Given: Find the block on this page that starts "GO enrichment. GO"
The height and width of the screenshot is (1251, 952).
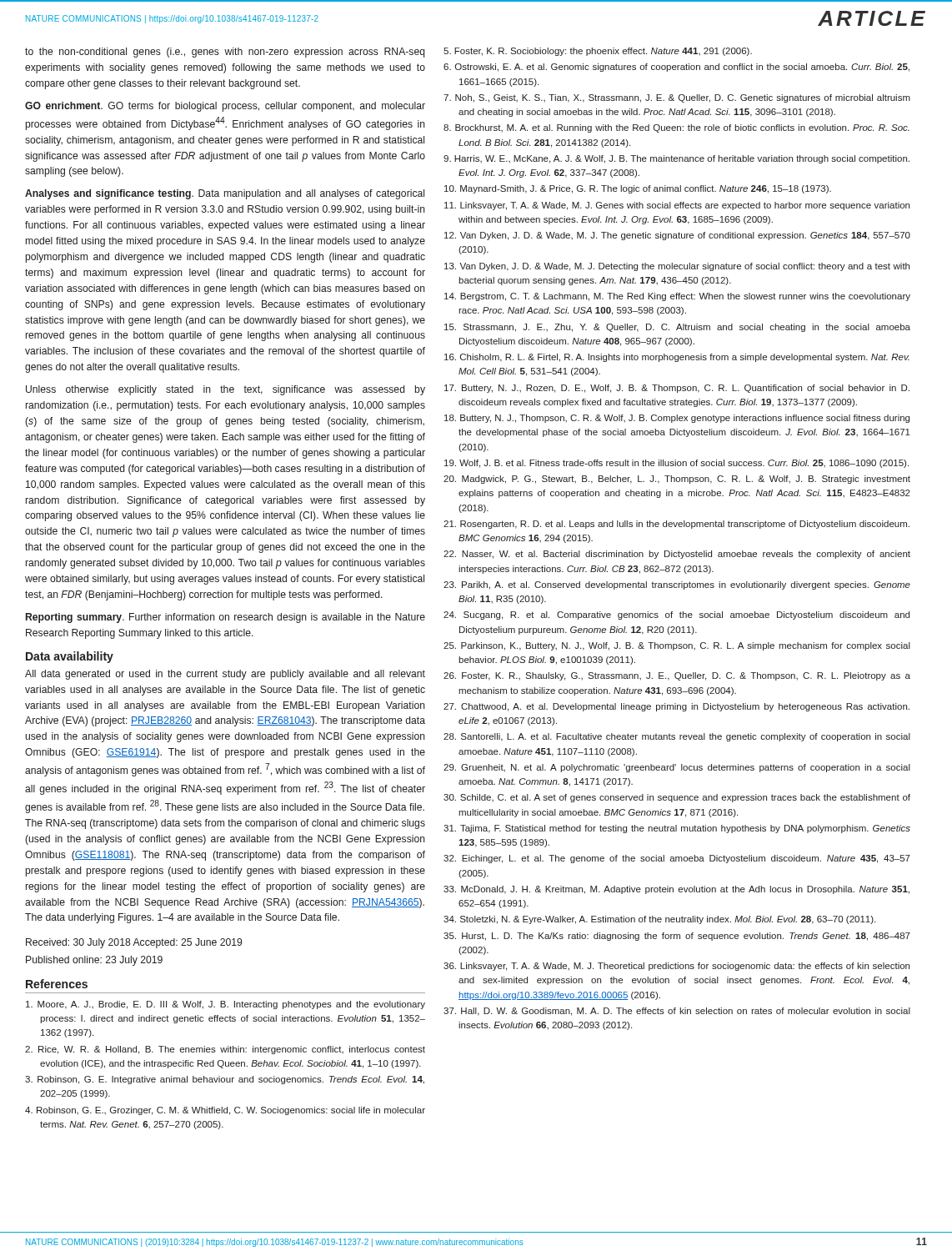Looking at the screenshot, I should pos(225,138).
